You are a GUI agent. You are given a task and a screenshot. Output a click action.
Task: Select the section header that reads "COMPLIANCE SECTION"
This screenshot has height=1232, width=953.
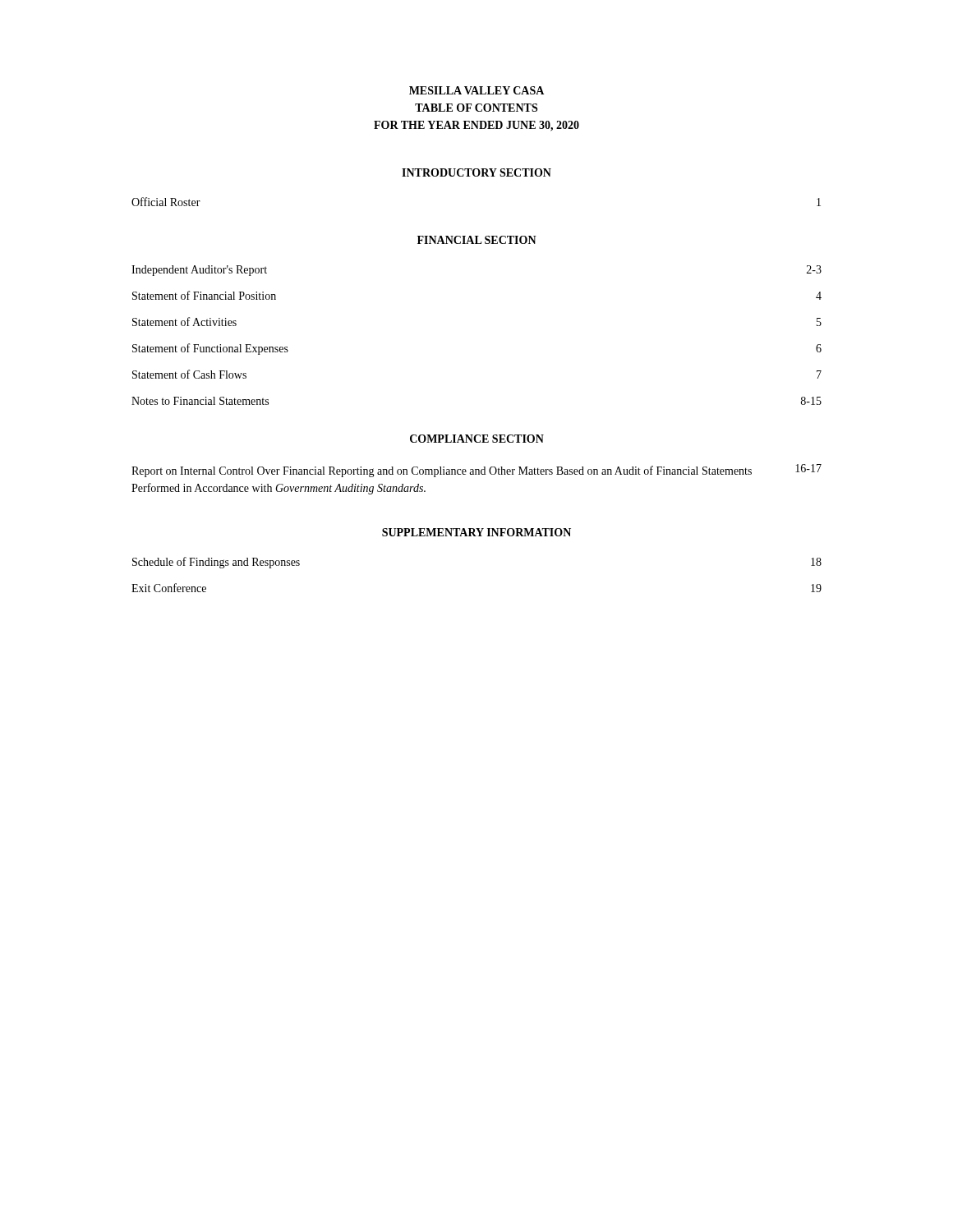click(476, 439)
